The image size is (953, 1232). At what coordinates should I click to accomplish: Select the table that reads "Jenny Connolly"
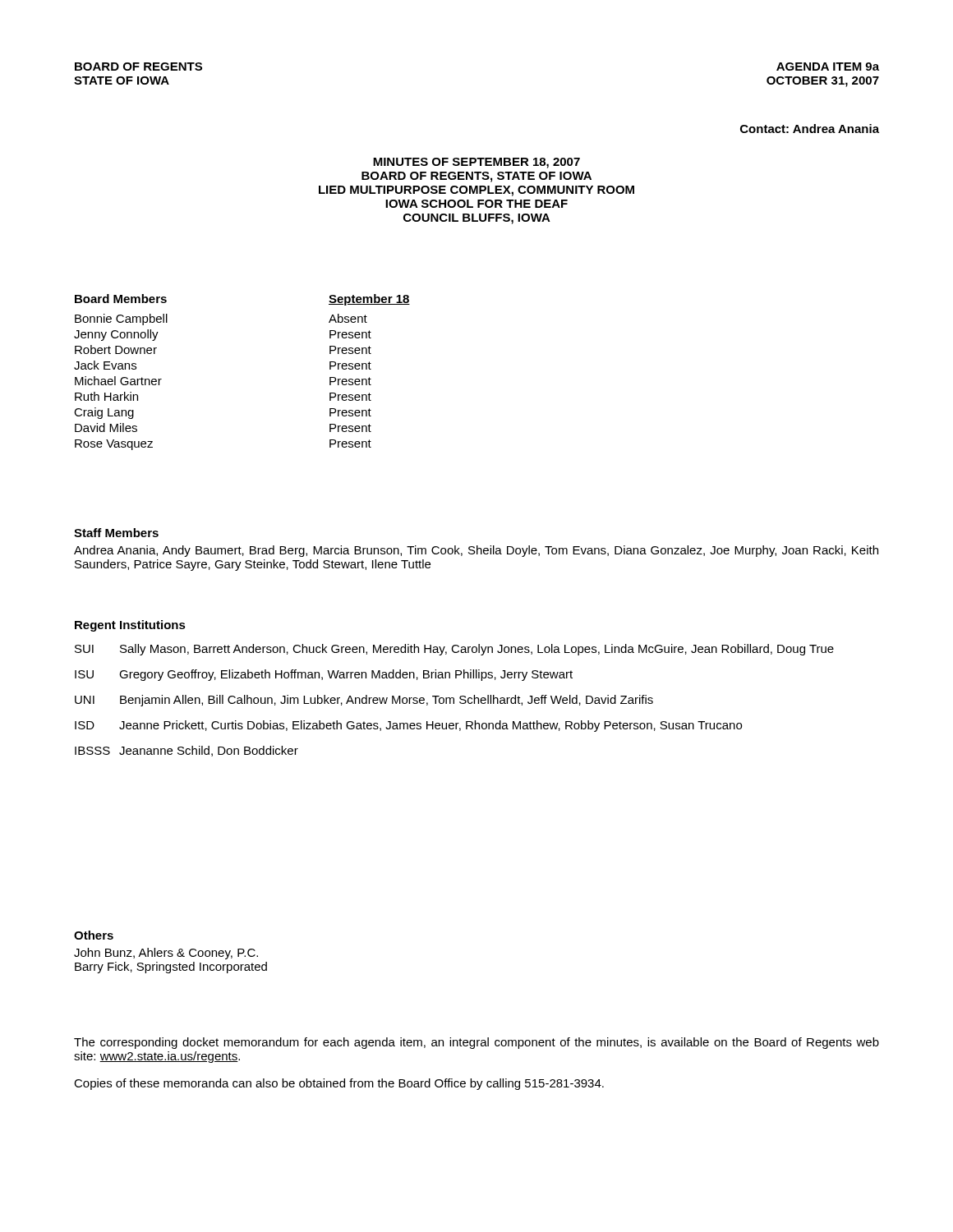coord(476,371)
